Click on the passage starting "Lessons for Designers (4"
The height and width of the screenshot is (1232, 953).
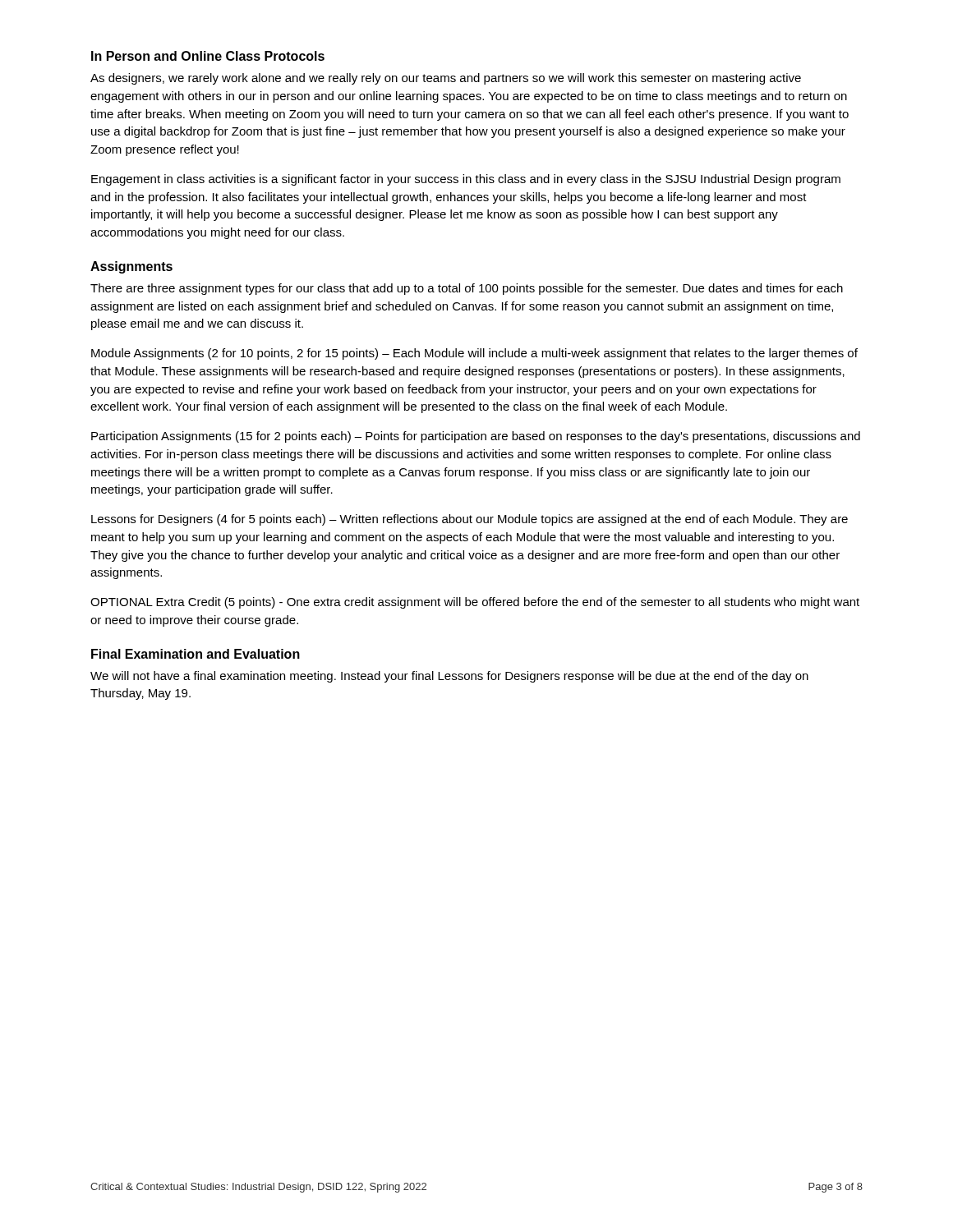(x=469, y=545)
